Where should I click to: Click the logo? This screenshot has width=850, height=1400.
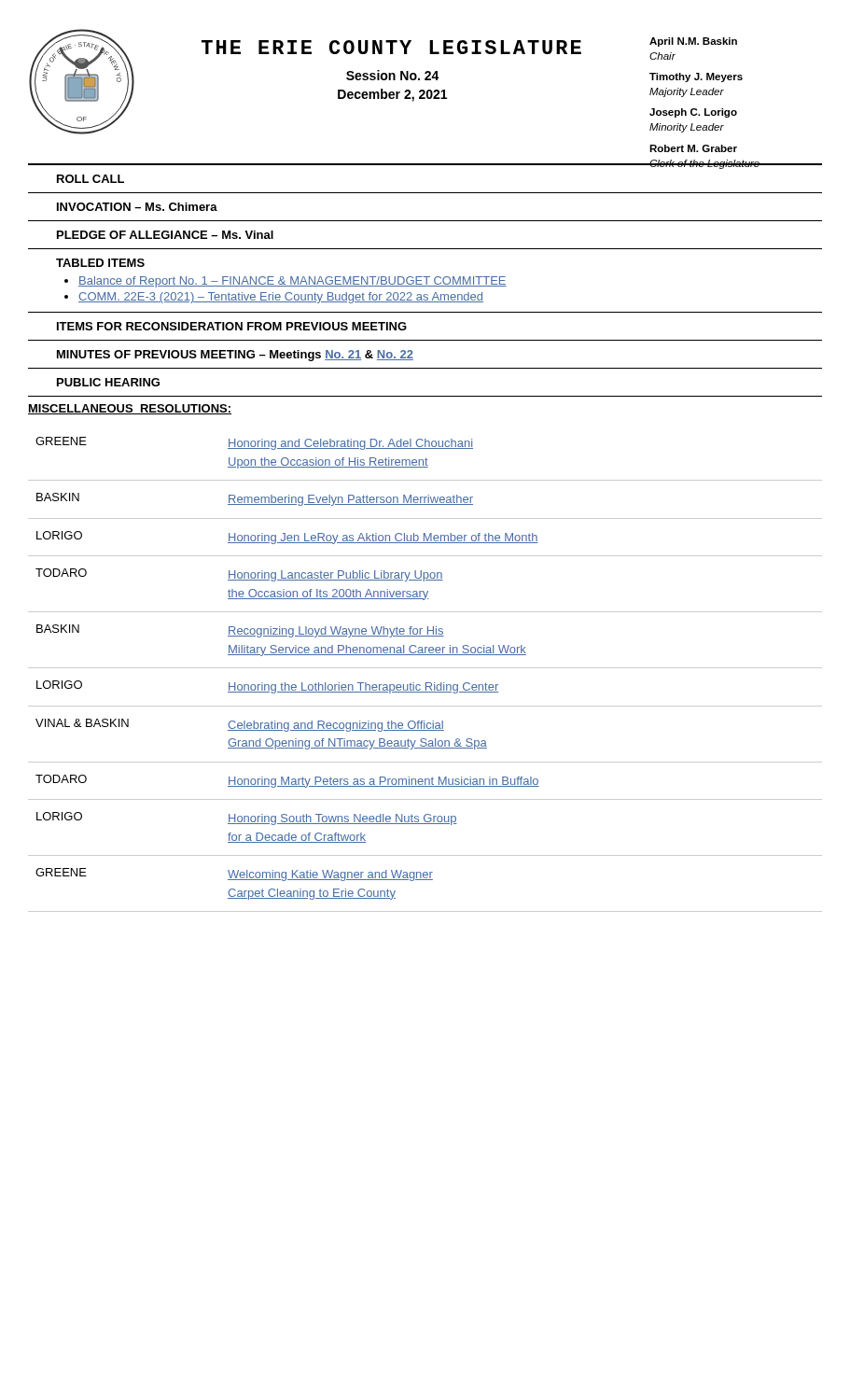pos(82,82)
